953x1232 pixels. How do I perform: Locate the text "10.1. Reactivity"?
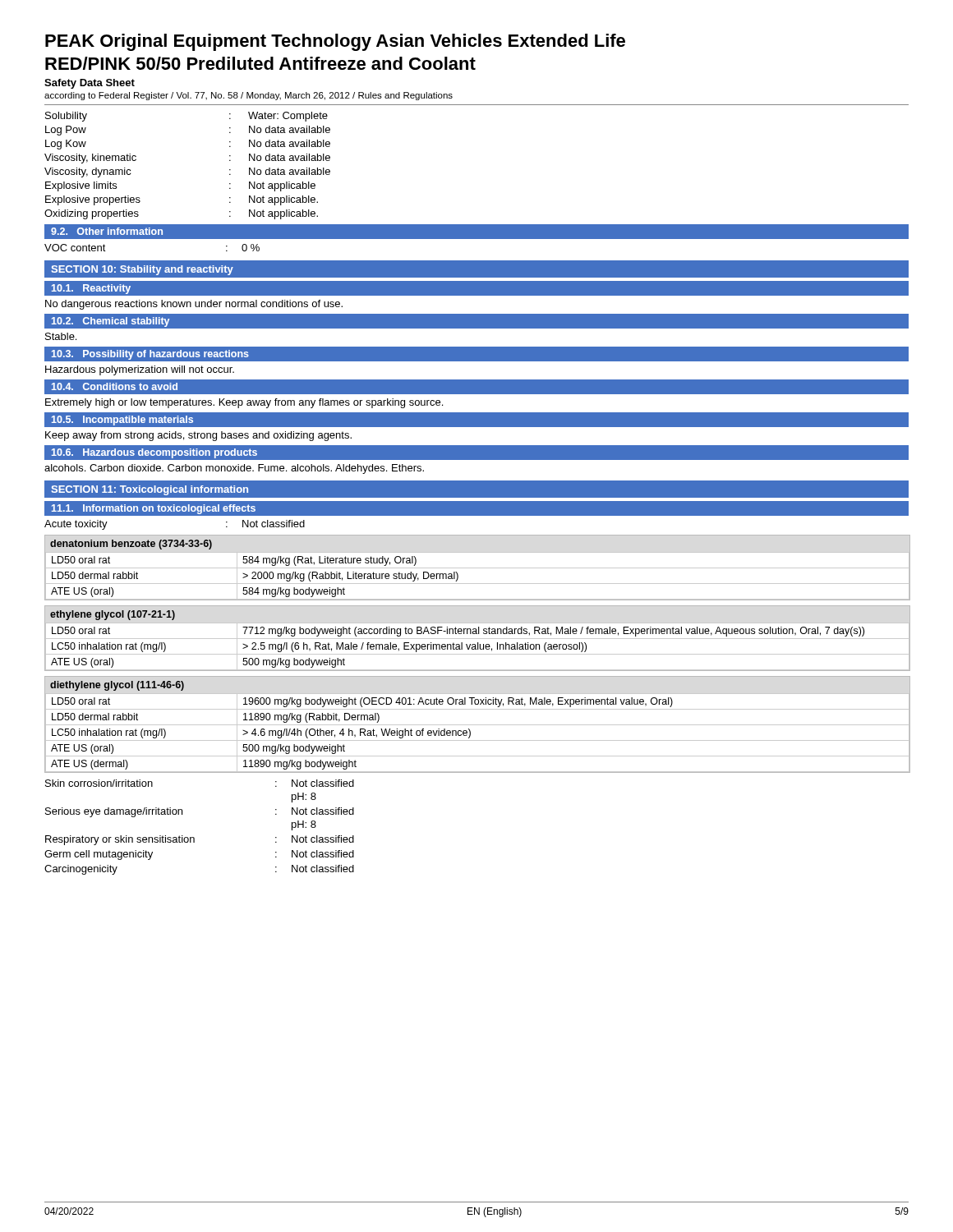pos(476,288)
